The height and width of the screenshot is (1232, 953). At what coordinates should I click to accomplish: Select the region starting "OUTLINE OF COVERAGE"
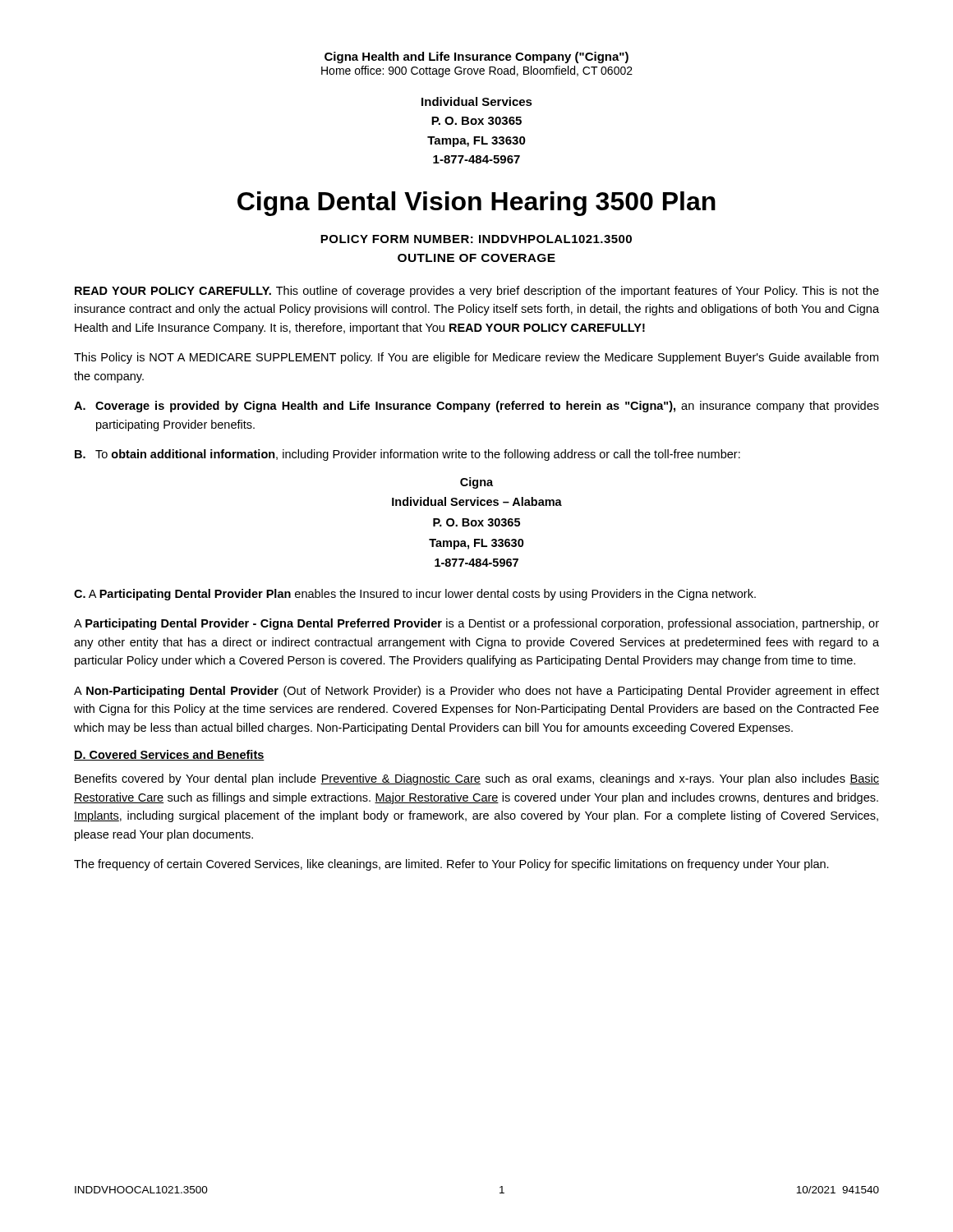coord(476,257)
